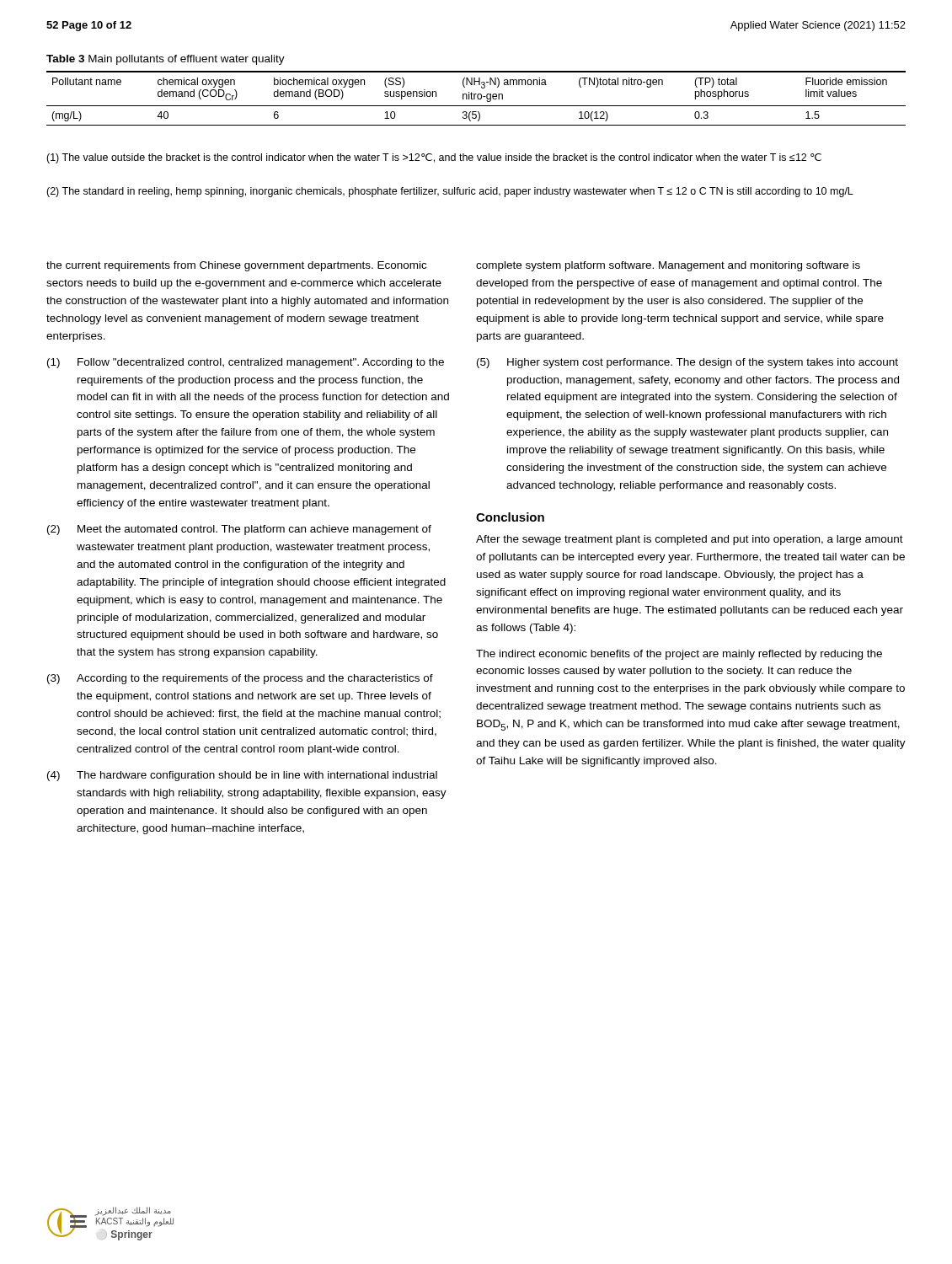Locate the block starting "The indirect economic benefits"

coord(691,707)
